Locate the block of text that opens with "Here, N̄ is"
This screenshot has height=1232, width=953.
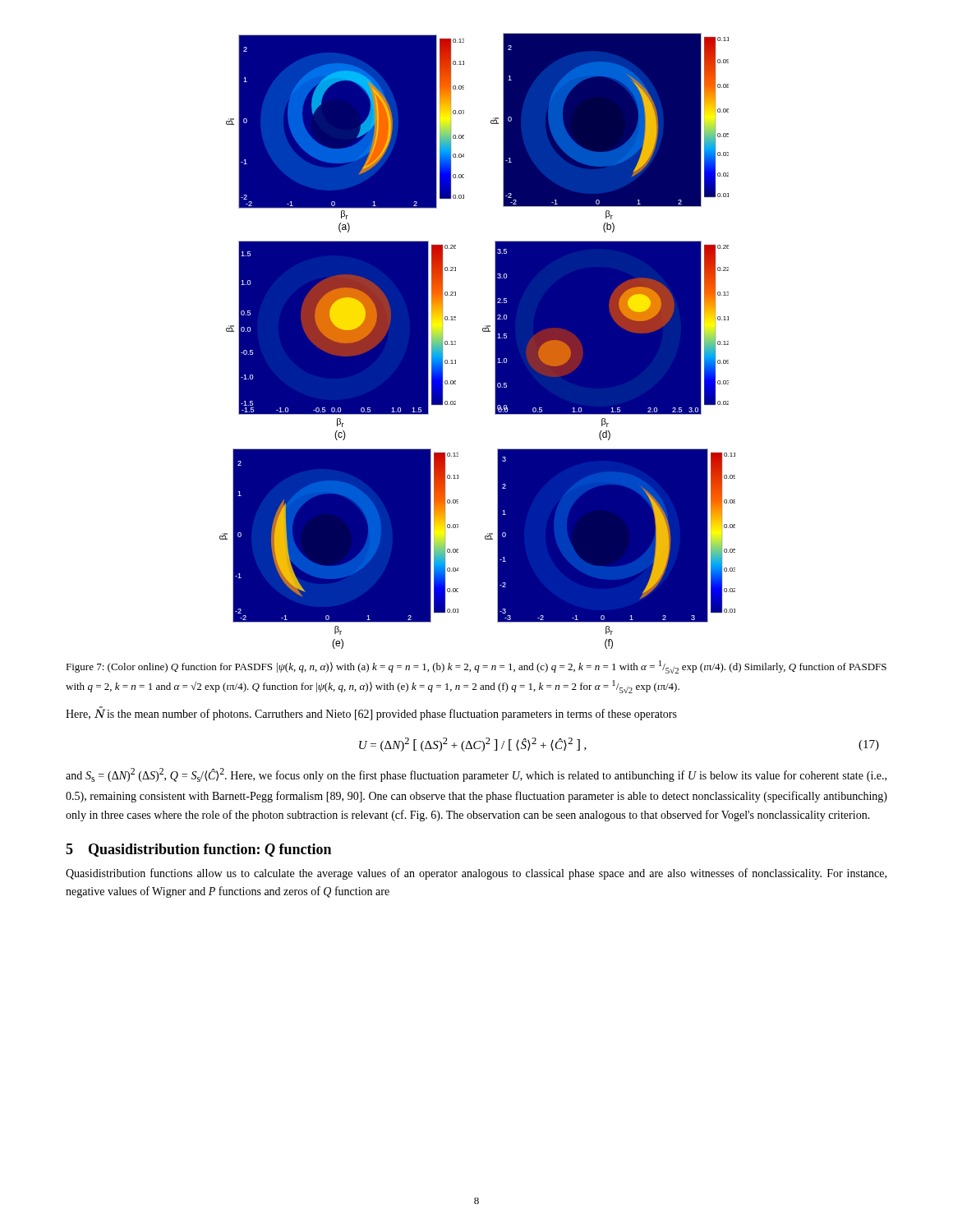tap(371, 714)
